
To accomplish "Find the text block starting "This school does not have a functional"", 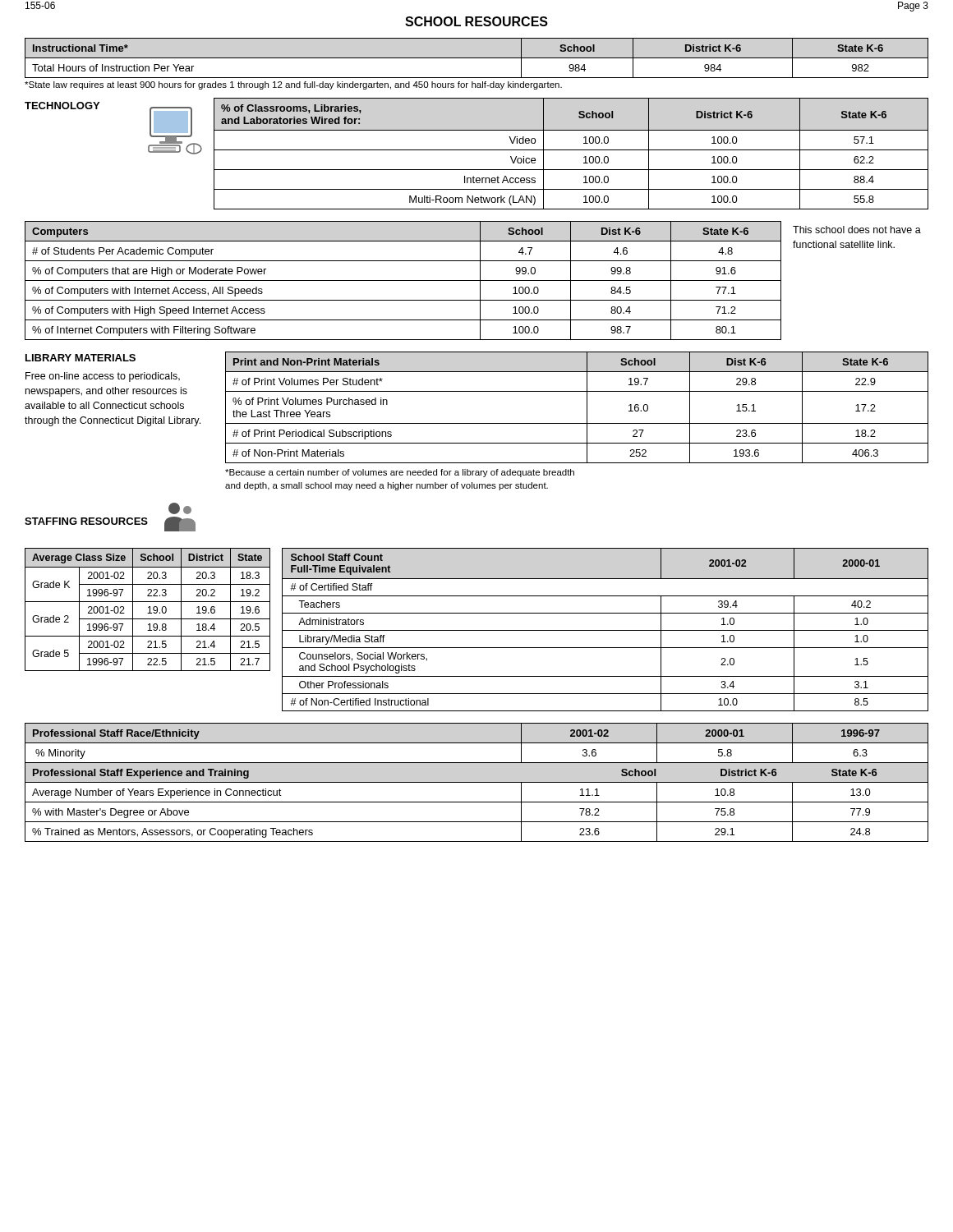I will tap(857, 237).
